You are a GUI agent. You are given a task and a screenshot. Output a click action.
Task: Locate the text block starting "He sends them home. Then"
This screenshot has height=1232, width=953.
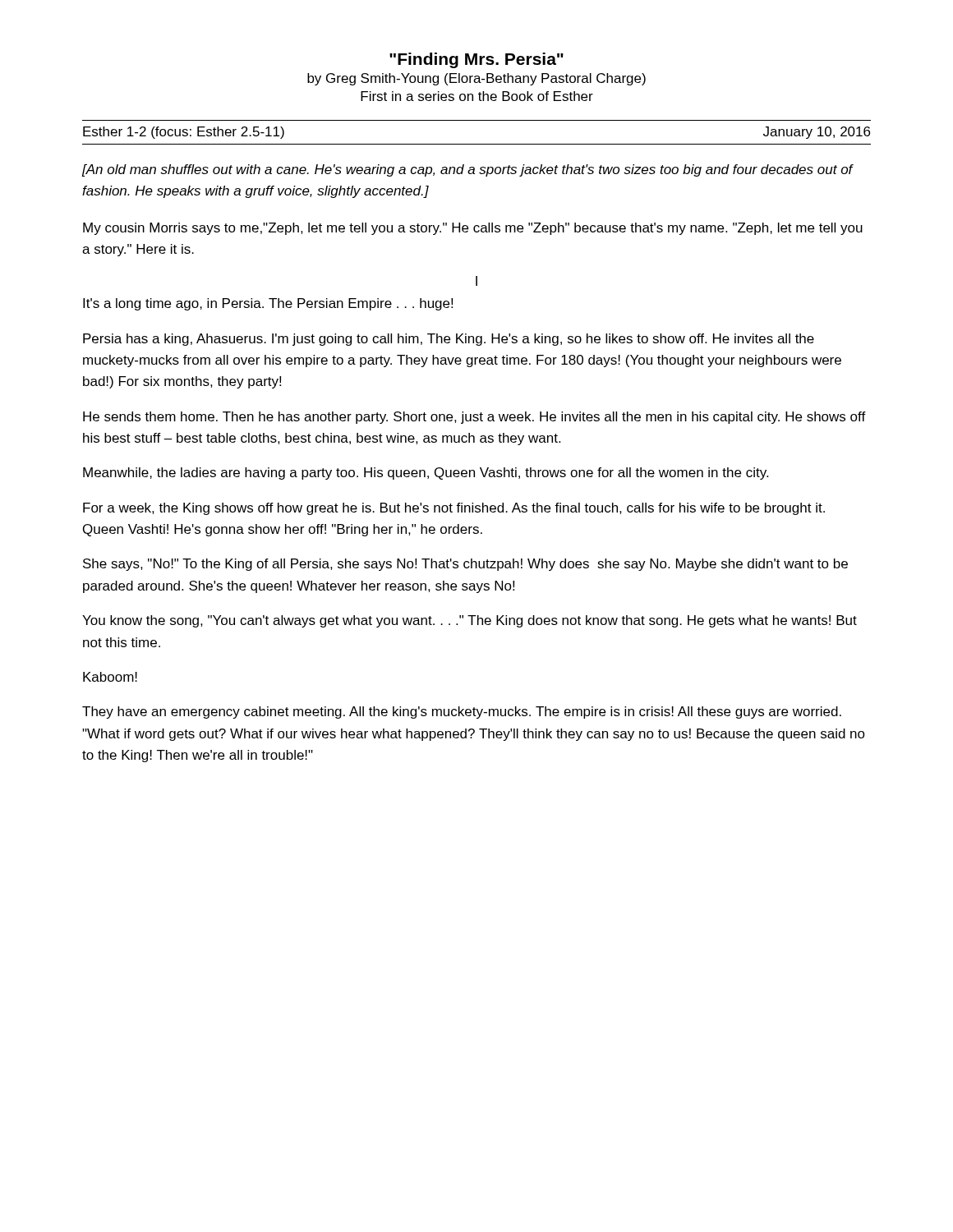(474, 427)
